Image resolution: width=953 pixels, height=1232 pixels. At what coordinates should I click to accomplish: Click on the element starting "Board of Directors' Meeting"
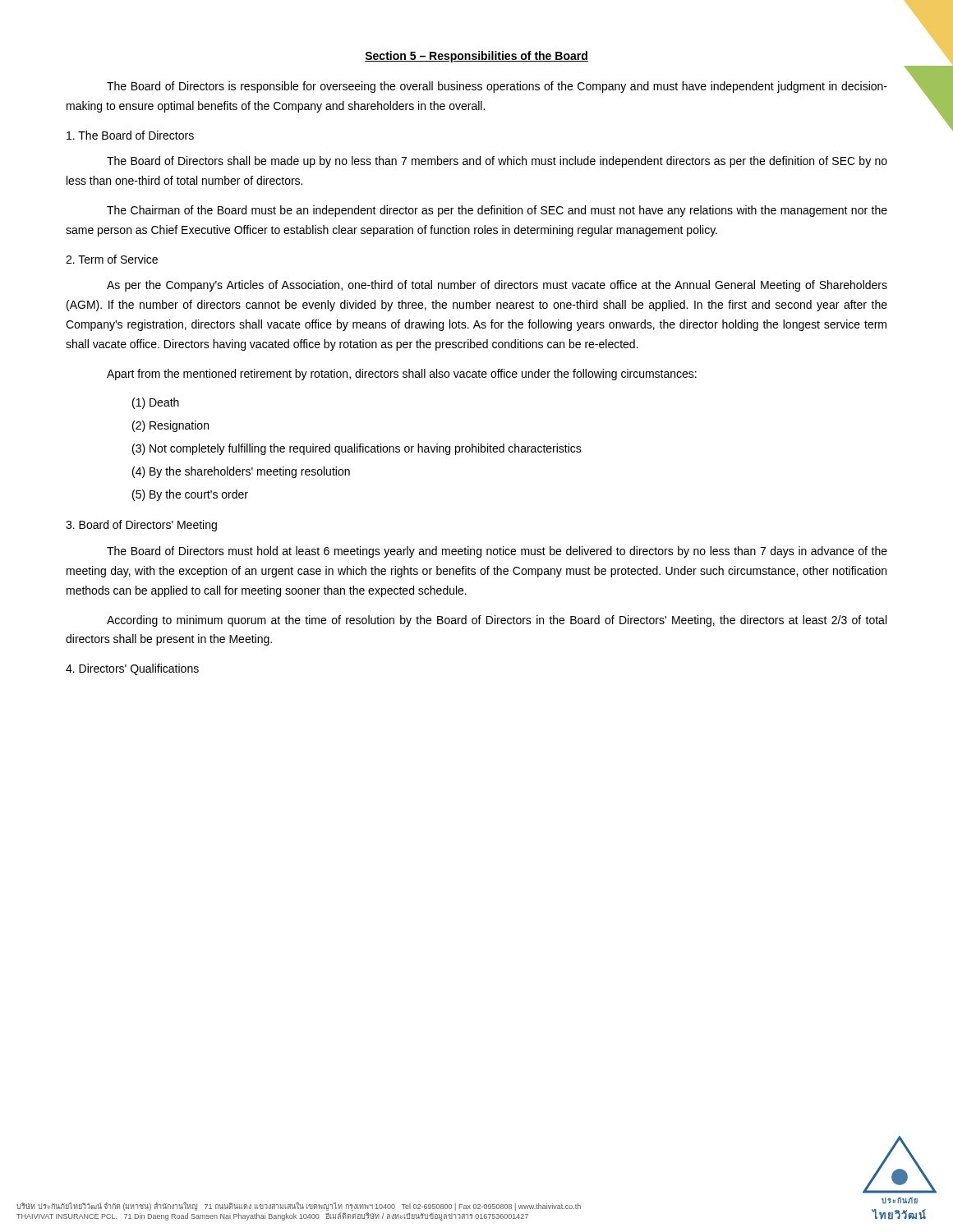[x=142, y=525]
